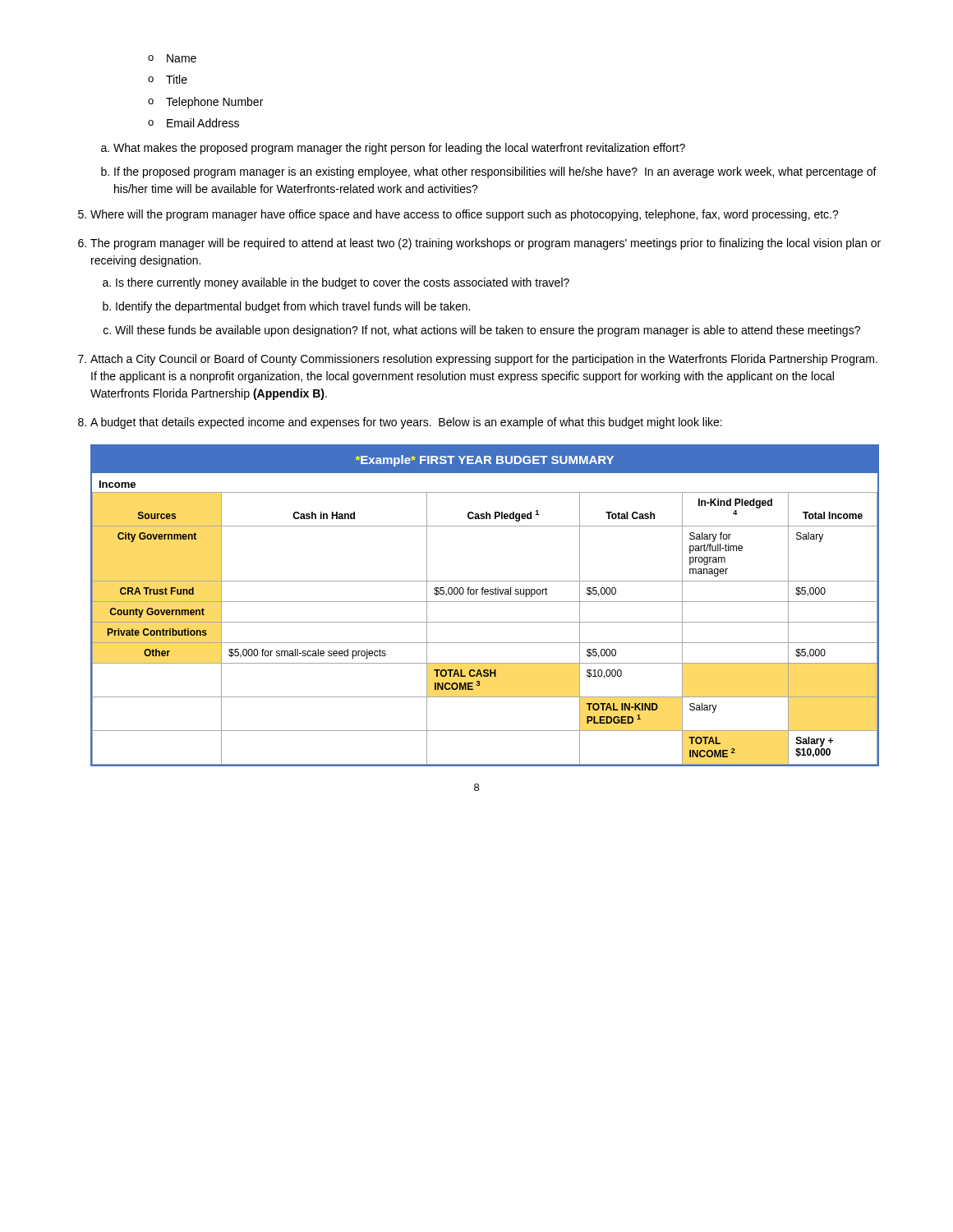953x1232 pixels.
Task: Select the text block starting "Name Title Telephone Number Email Address"
Action: pos(172,58)
